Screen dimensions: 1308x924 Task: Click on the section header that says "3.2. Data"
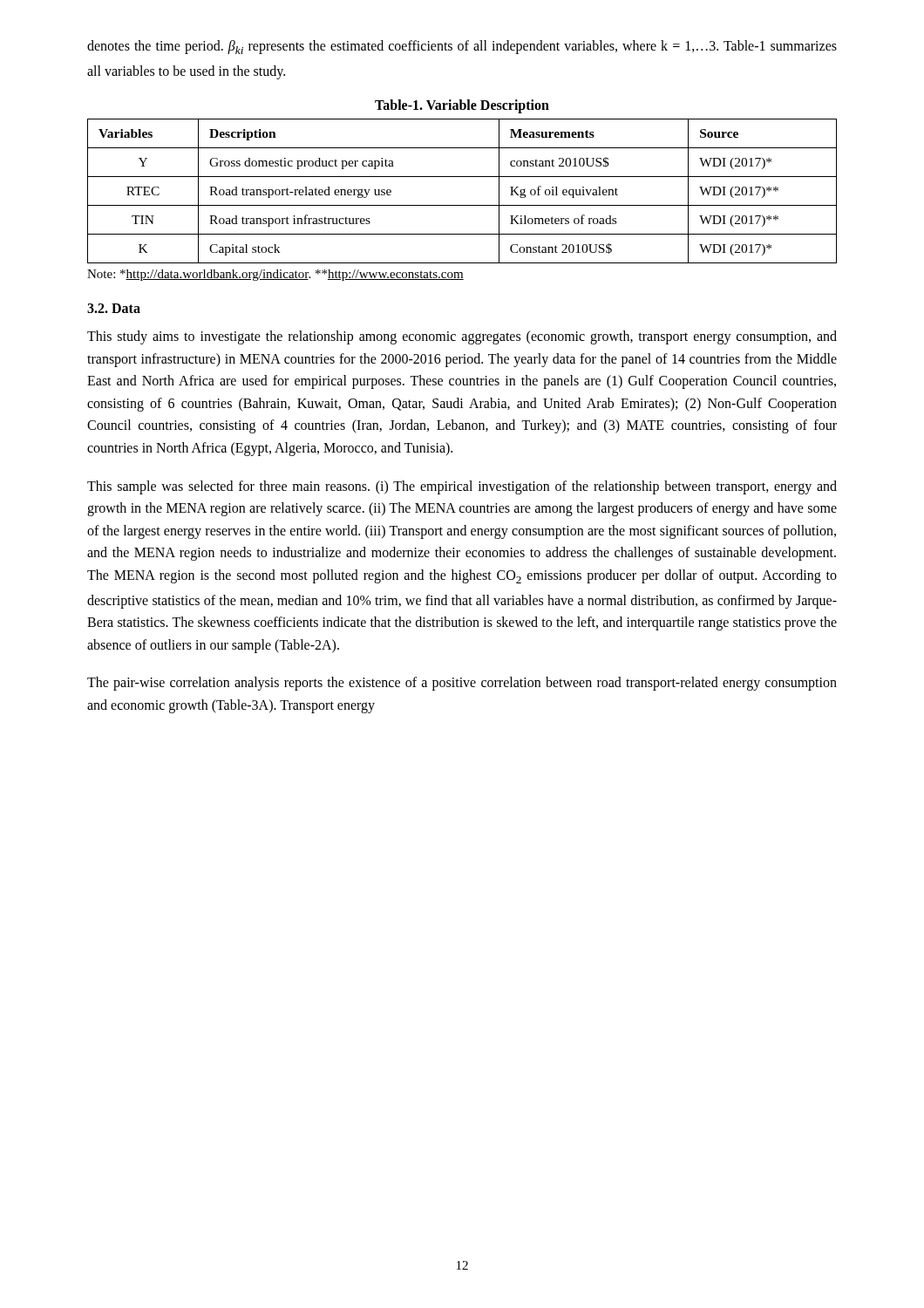click(114, 308)
